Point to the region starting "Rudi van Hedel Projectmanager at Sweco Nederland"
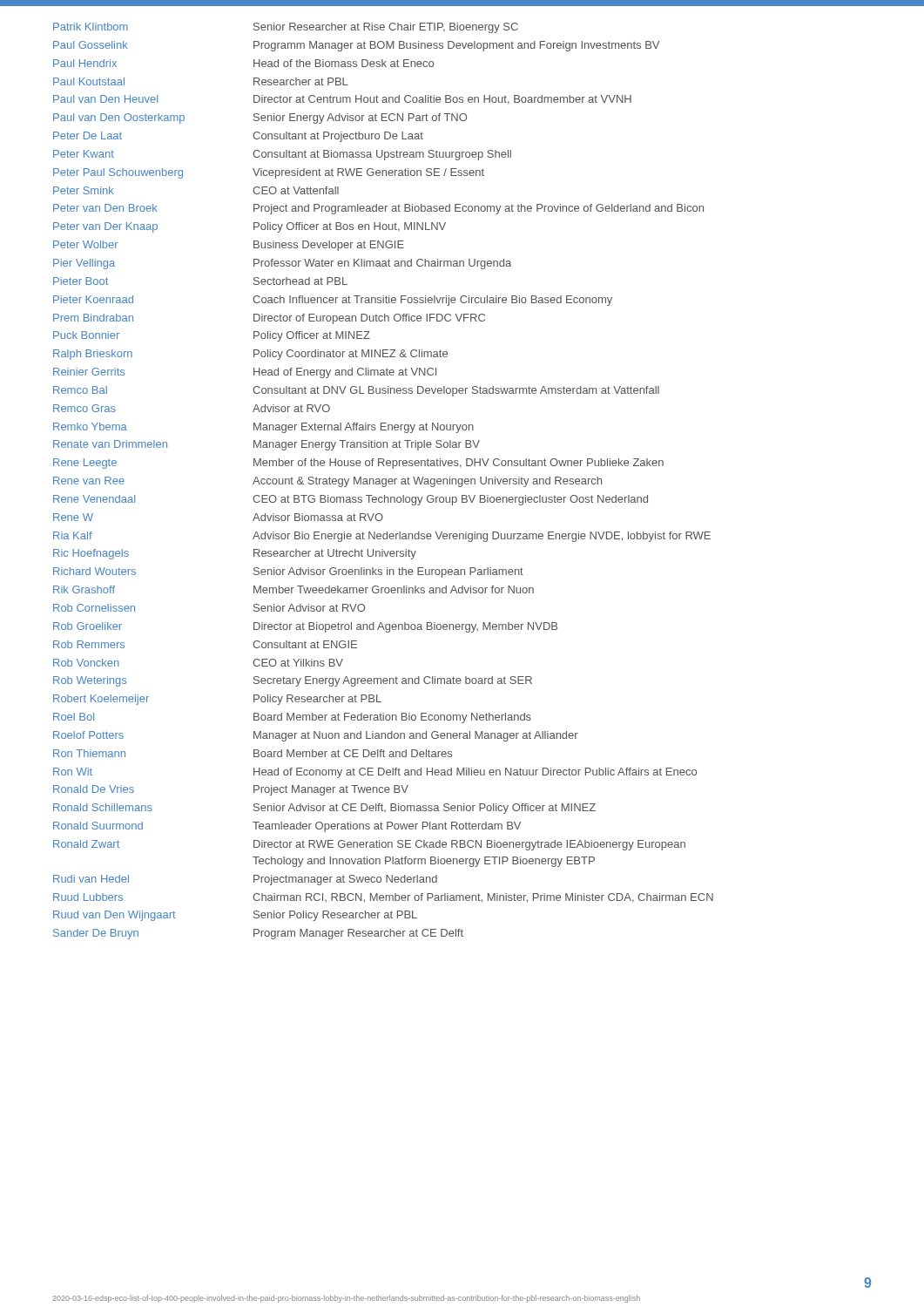Screen dimensions: 1307x924 (95, 880)
